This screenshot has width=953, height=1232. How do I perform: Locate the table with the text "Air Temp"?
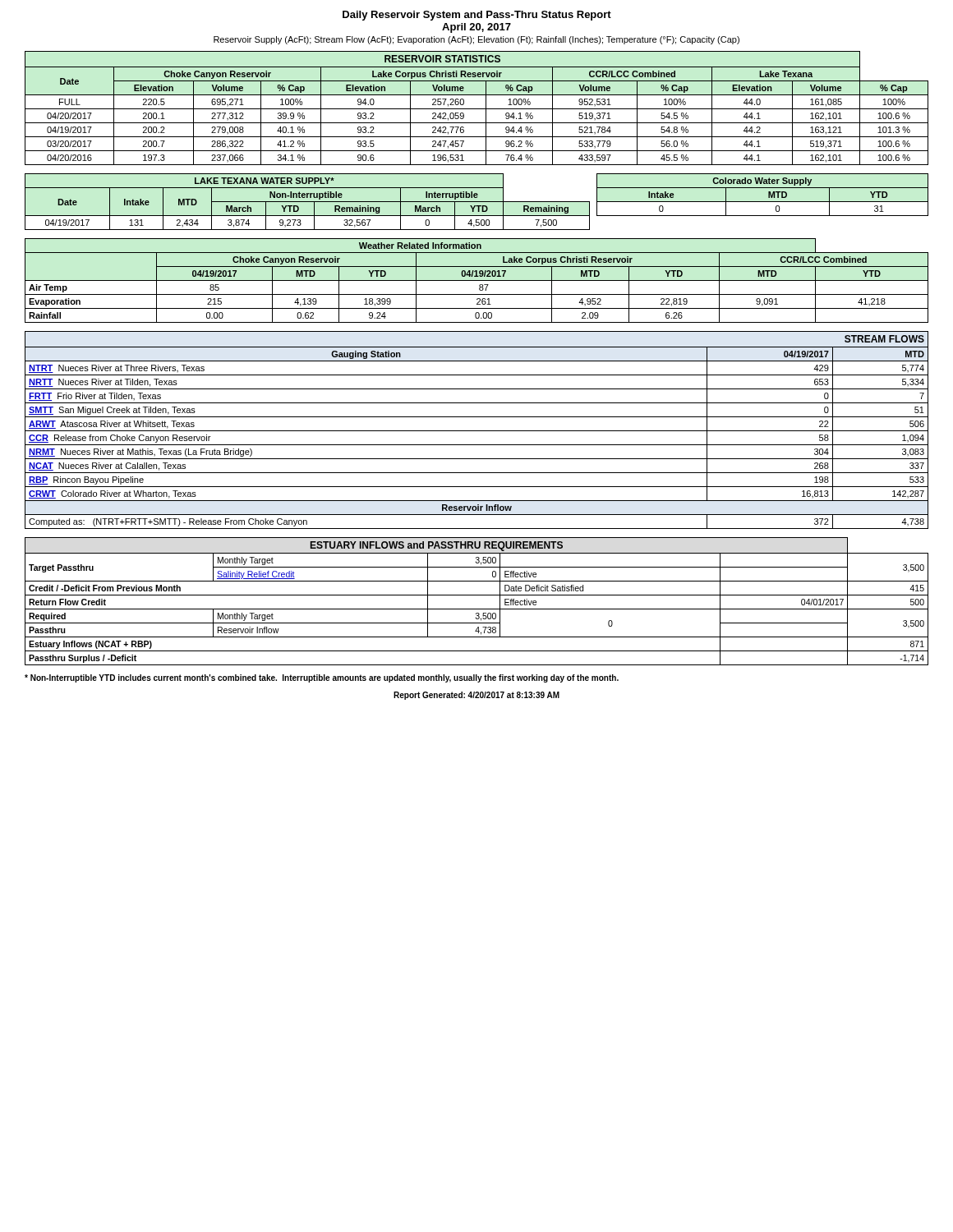click(x=476, y=280)
